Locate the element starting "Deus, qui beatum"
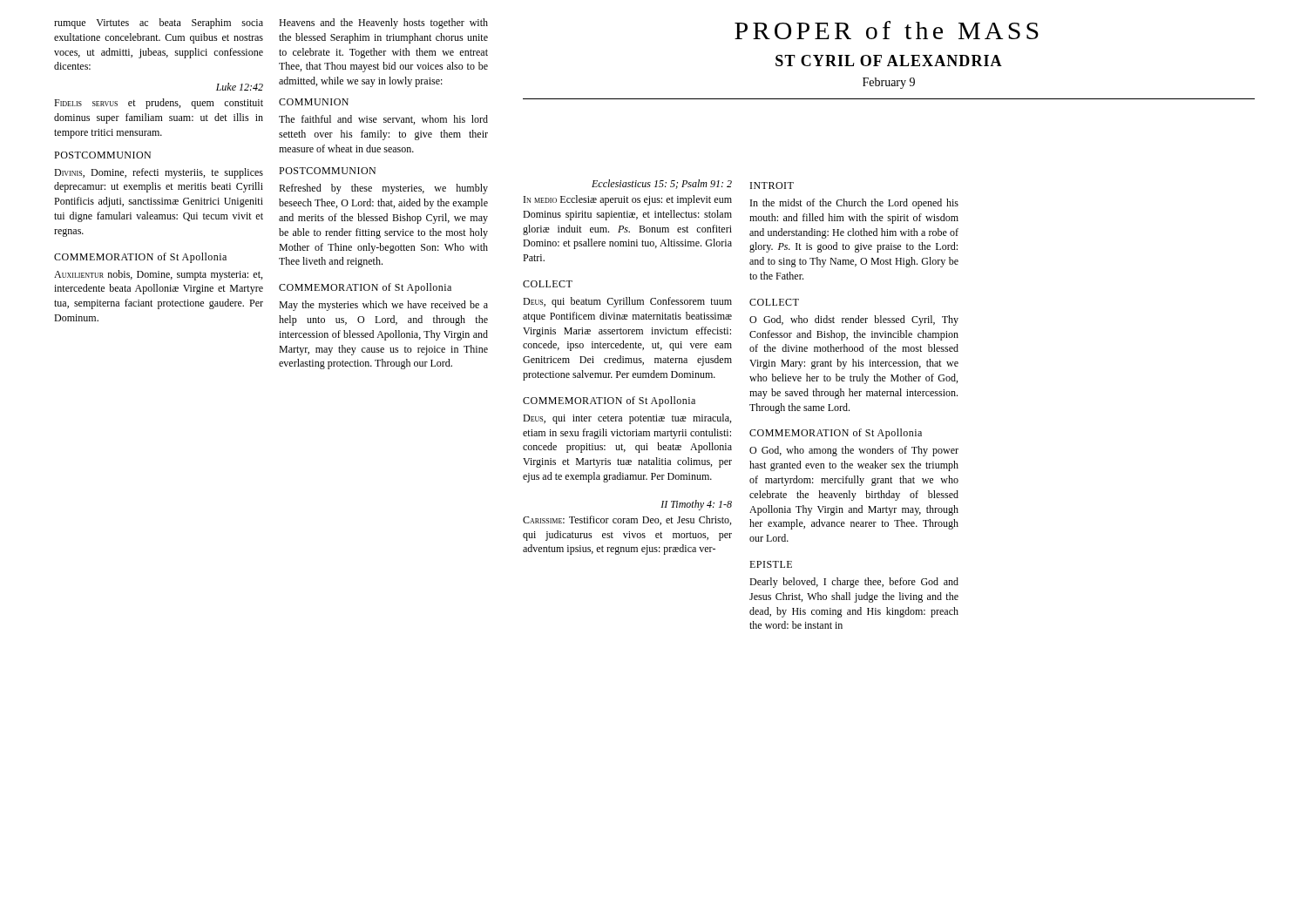Viewport: 1307px width, 924px height. [627, 338]
